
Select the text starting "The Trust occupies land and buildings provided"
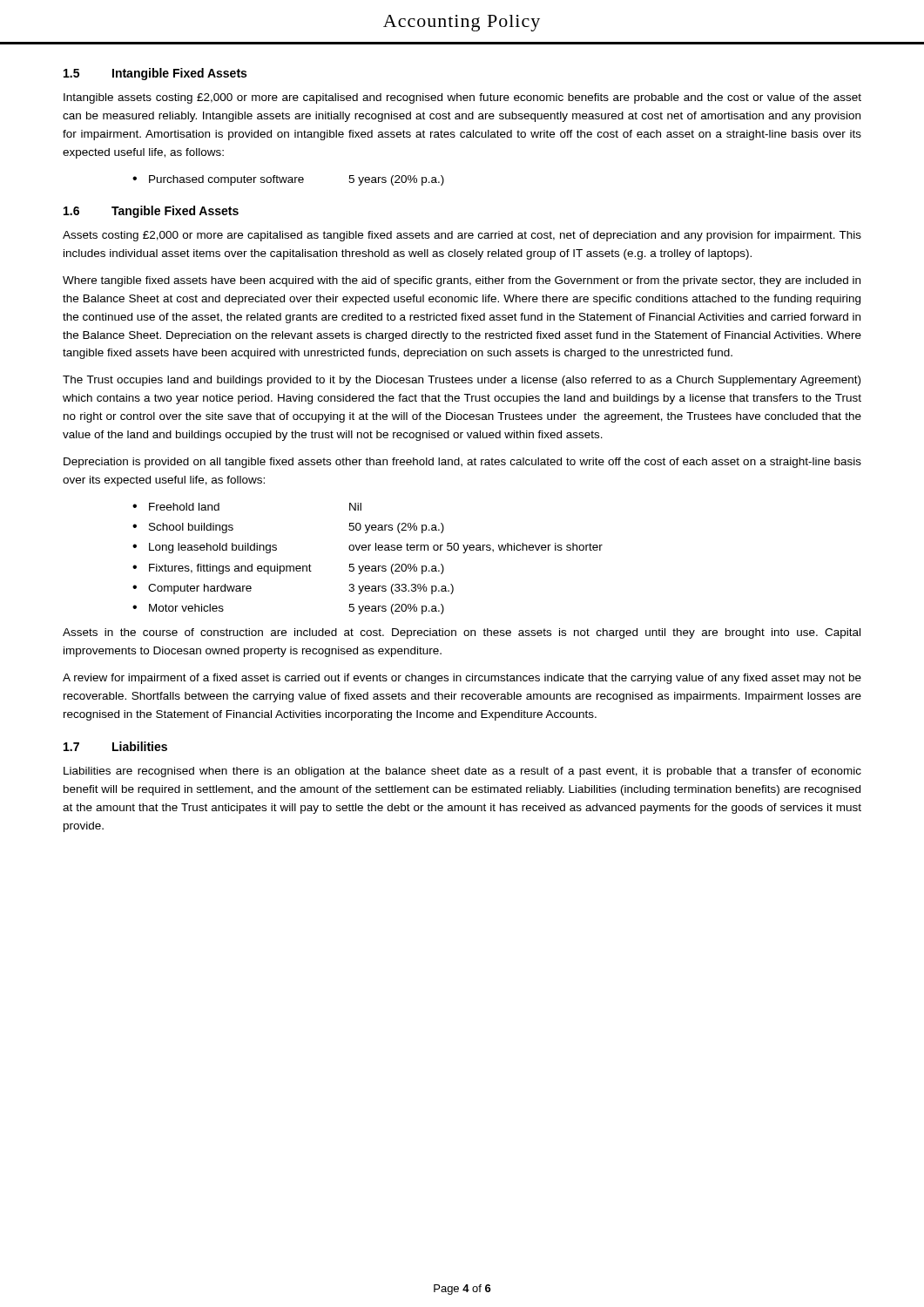coord(462,407)
